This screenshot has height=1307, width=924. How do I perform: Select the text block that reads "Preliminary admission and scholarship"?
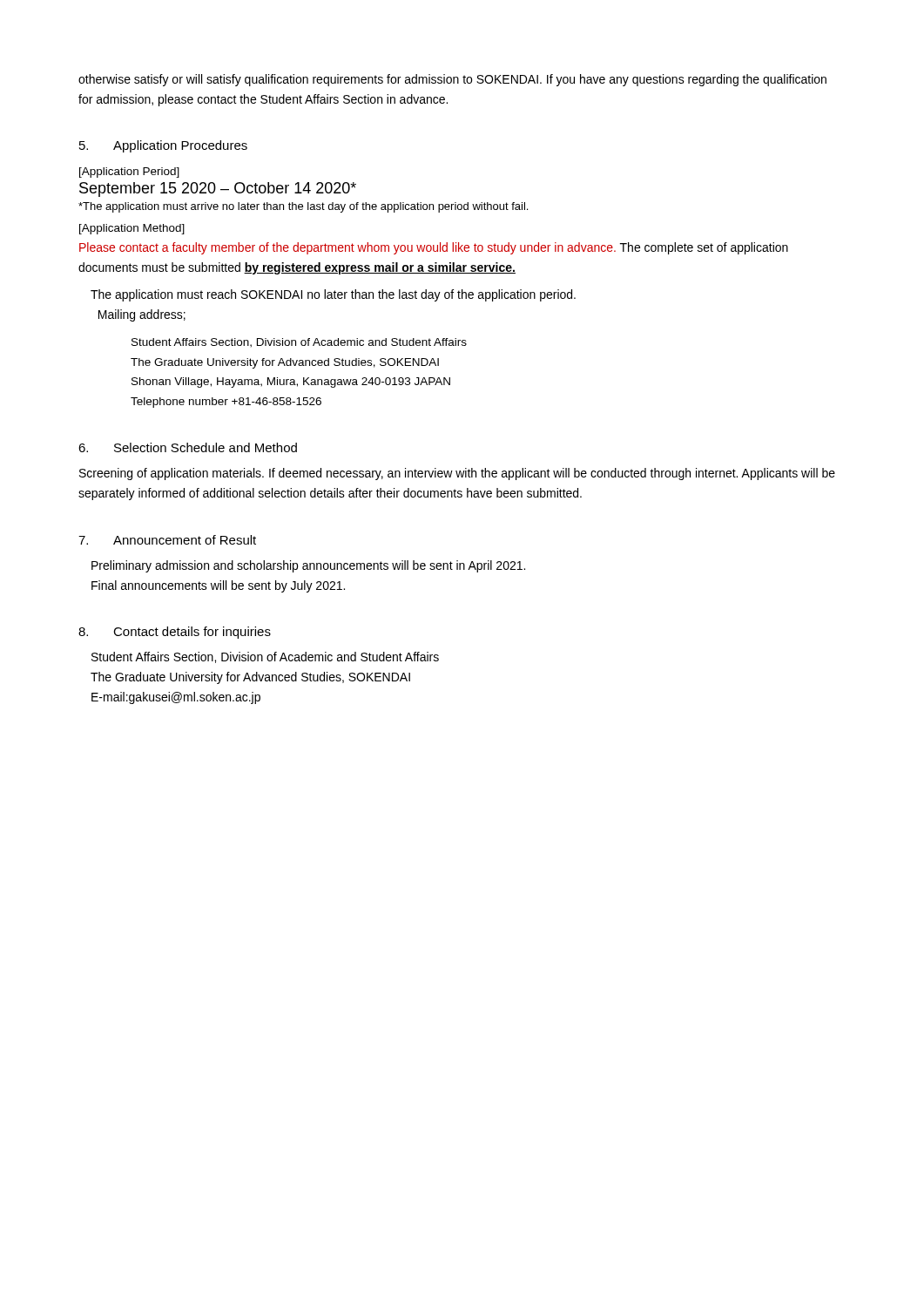pos(308,575)
